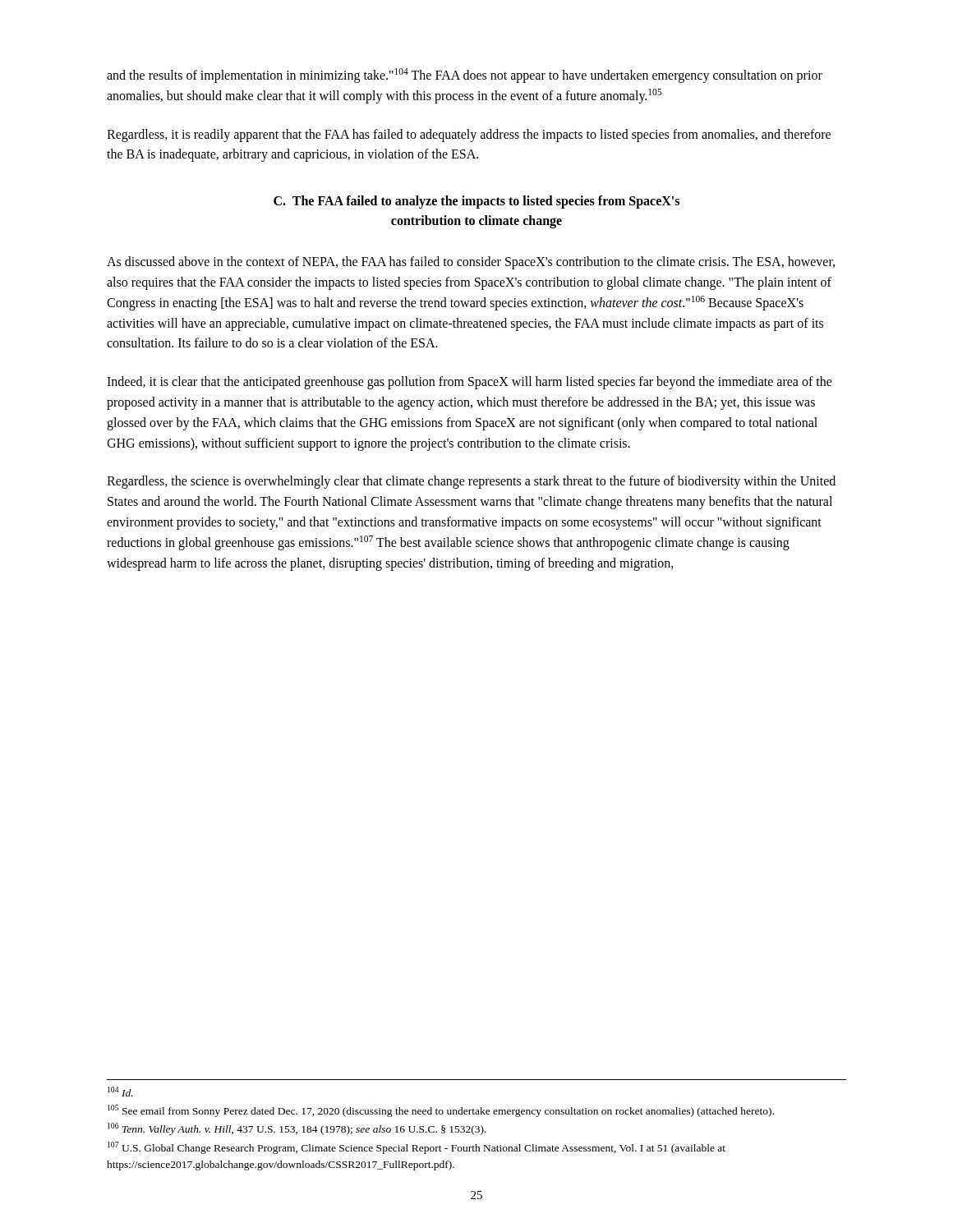Image resolution: width=953 pixels, height=1232 pixels.
Task: Where is the passage that starts "Indeed, it is"?
Action: (469, 412)
